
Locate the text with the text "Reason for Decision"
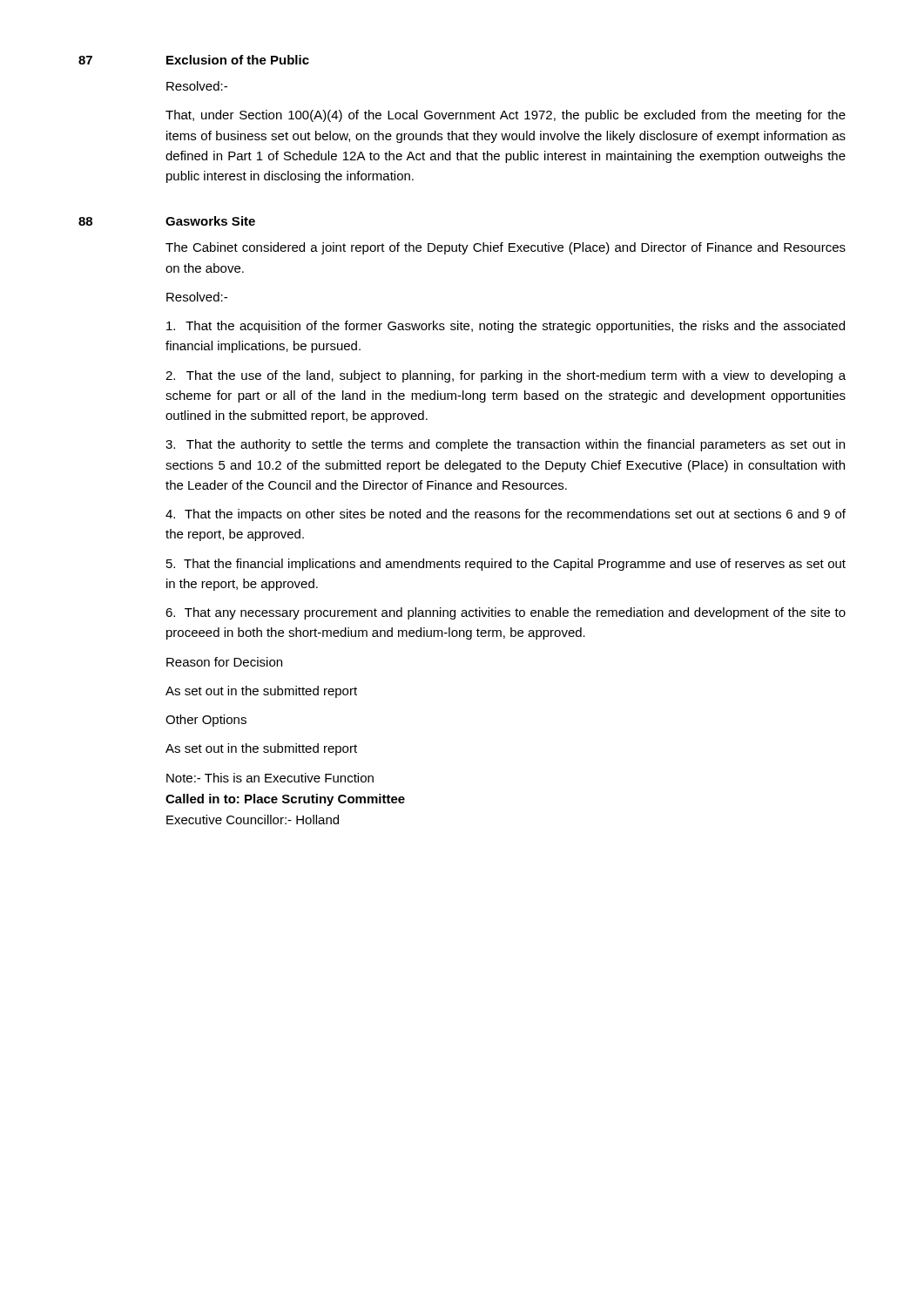tap(224, 661)
